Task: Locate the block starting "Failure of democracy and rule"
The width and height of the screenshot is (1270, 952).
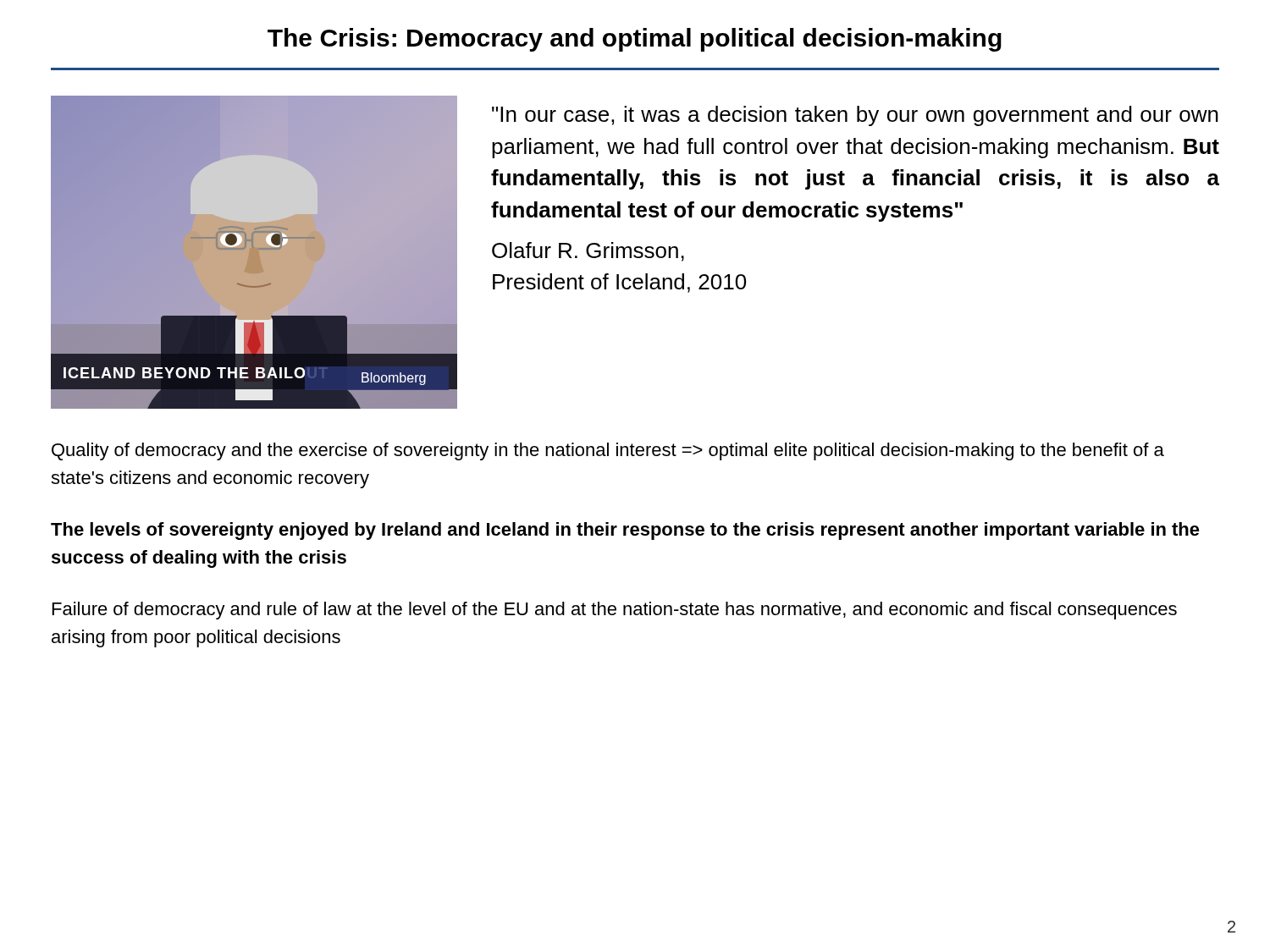Action: (614, 623)
